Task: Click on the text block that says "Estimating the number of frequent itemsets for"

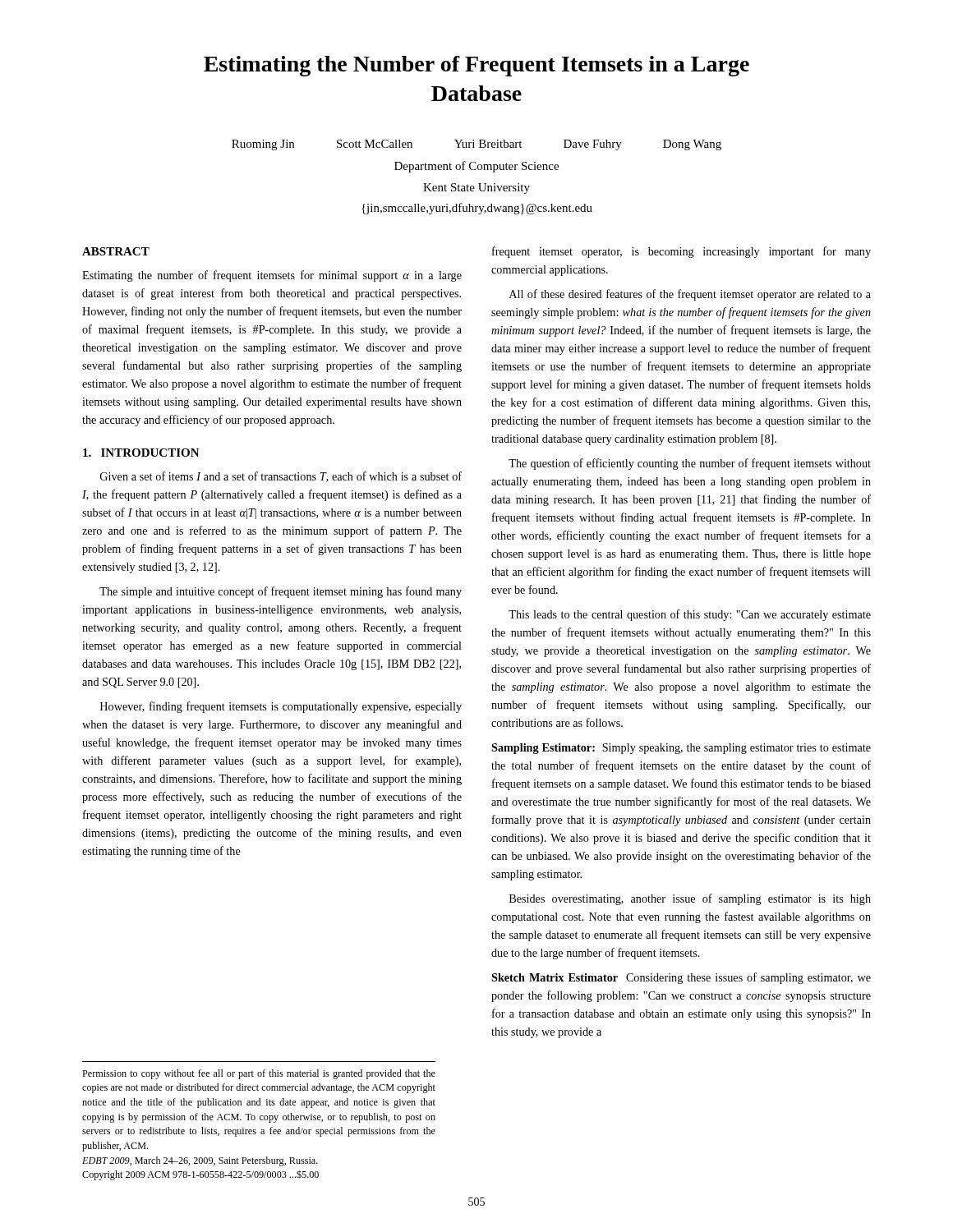Action: pyautogui.click(x=272, y=347)
